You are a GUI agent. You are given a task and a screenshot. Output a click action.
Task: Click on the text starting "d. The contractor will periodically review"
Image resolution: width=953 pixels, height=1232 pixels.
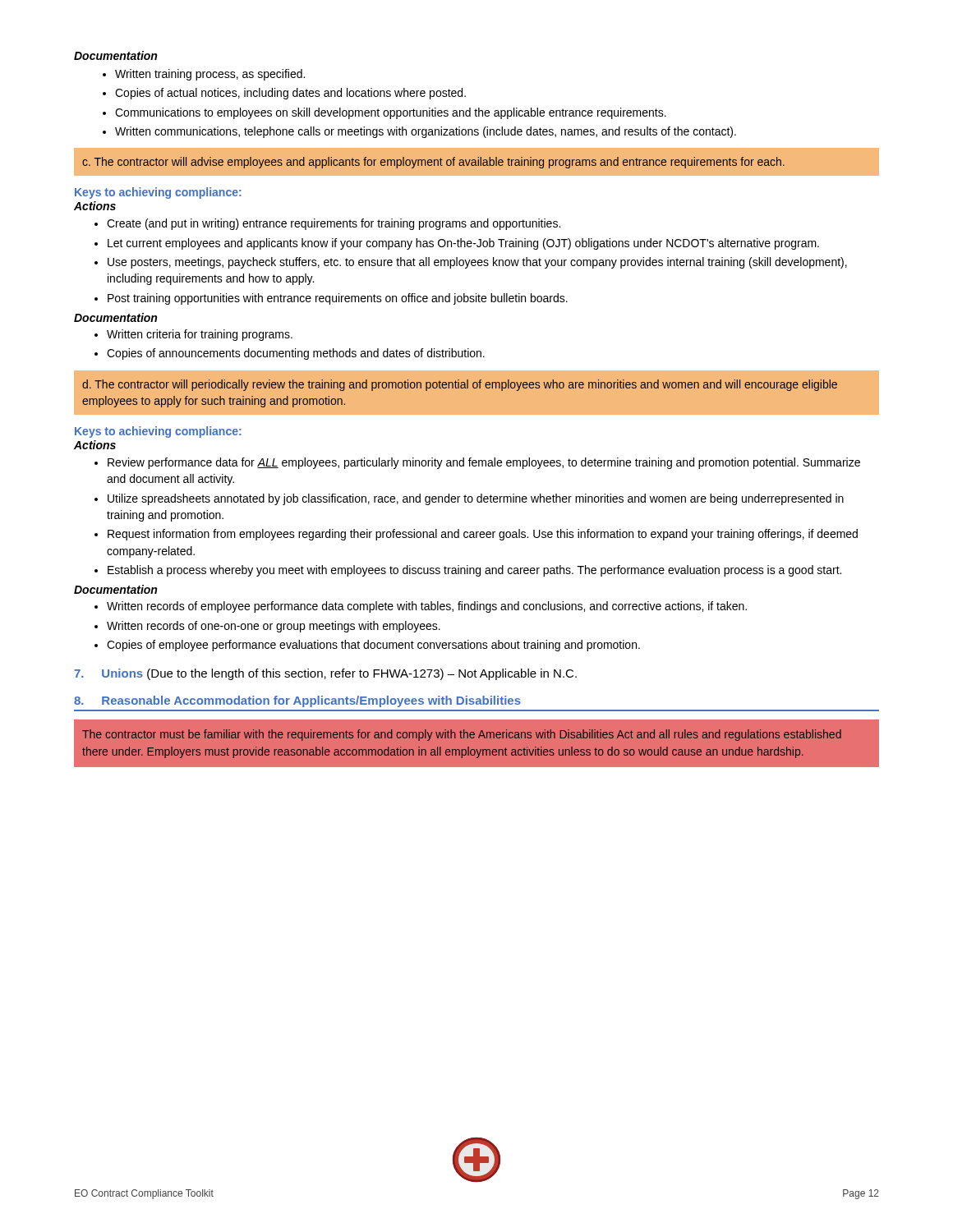point(460,392)
